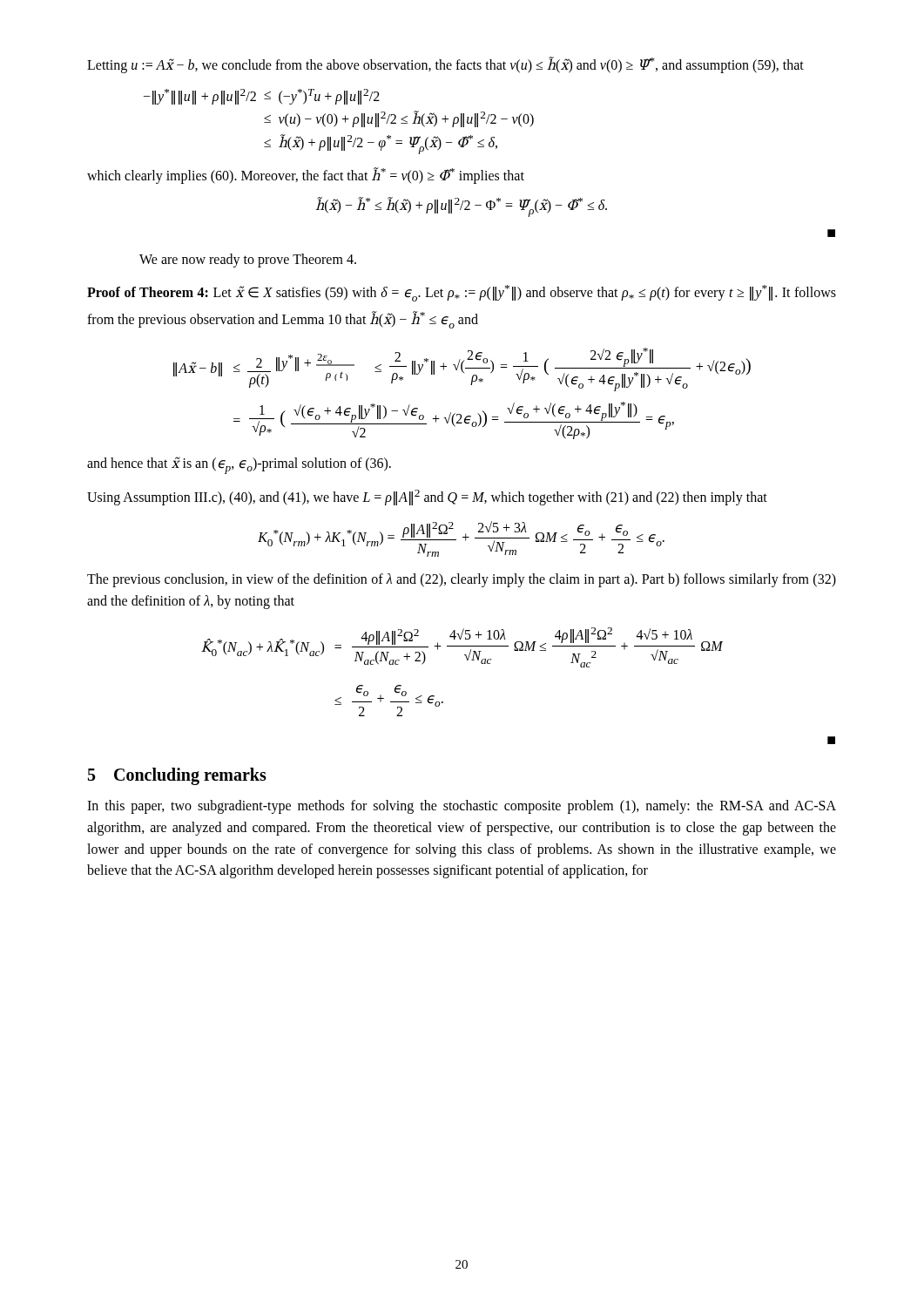Viewport: 924px width, 1307px height.
Task: Click on the formula that reads "K0*(Nrm) + λK1*(Nrm) = ρ‖A‖2Ω2 Nrm + 2√5"
Action: click(462, 539)
